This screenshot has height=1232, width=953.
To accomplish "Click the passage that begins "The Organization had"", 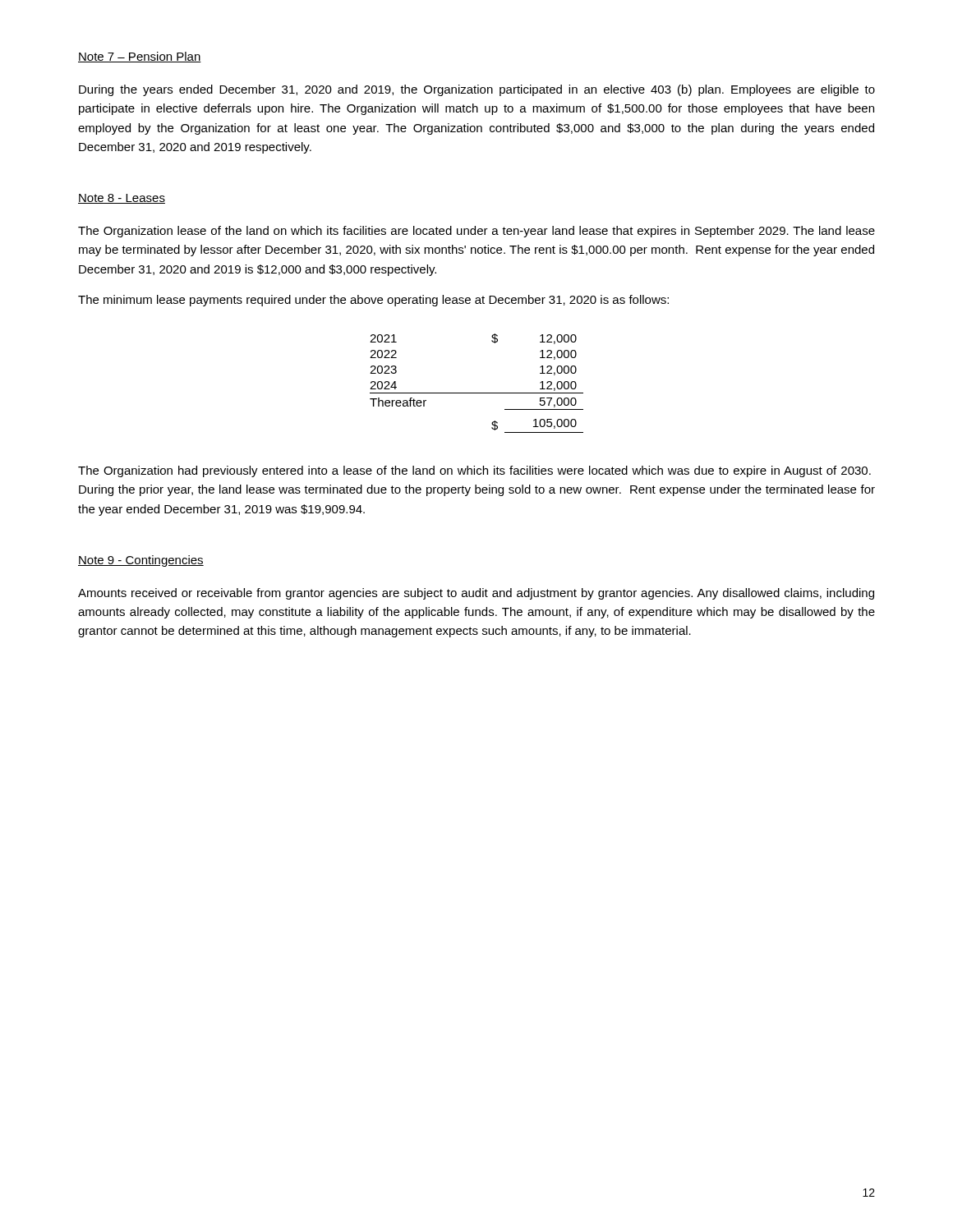I will click(476, 489).
